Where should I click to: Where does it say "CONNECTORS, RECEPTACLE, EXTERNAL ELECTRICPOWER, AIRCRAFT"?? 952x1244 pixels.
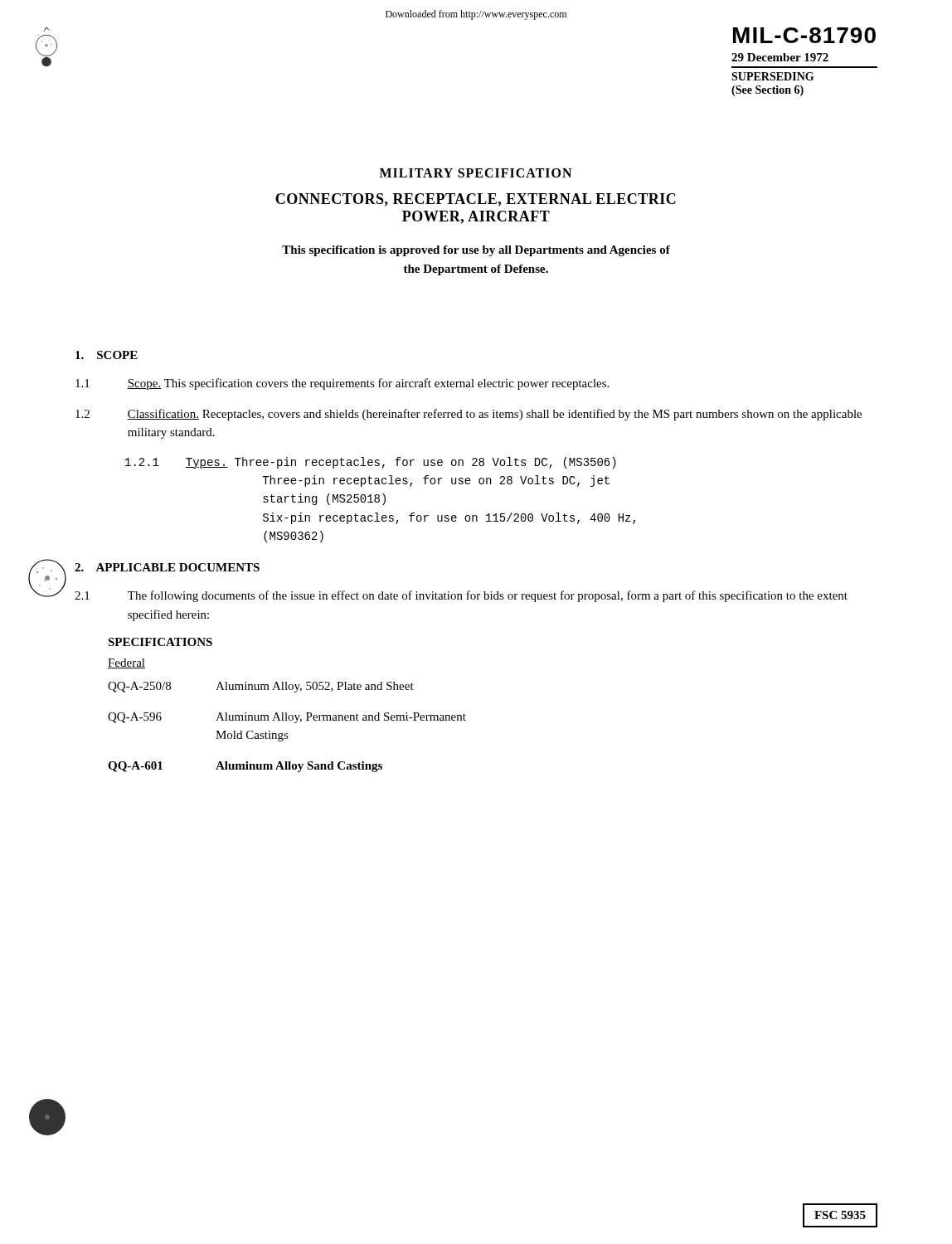476,208
